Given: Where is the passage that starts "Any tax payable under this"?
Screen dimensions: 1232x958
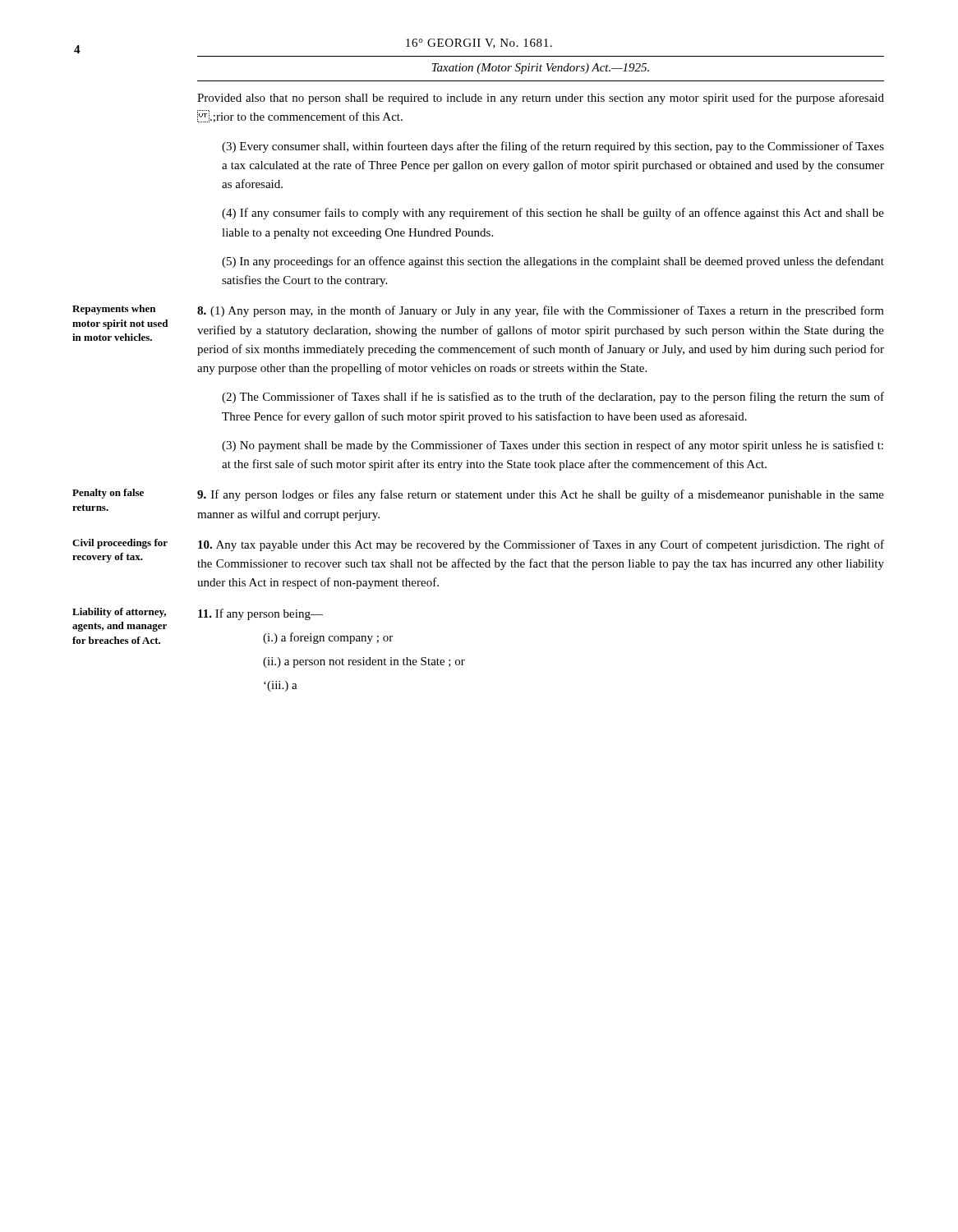Looking at the screenshot, I should [x=541, y=563].
